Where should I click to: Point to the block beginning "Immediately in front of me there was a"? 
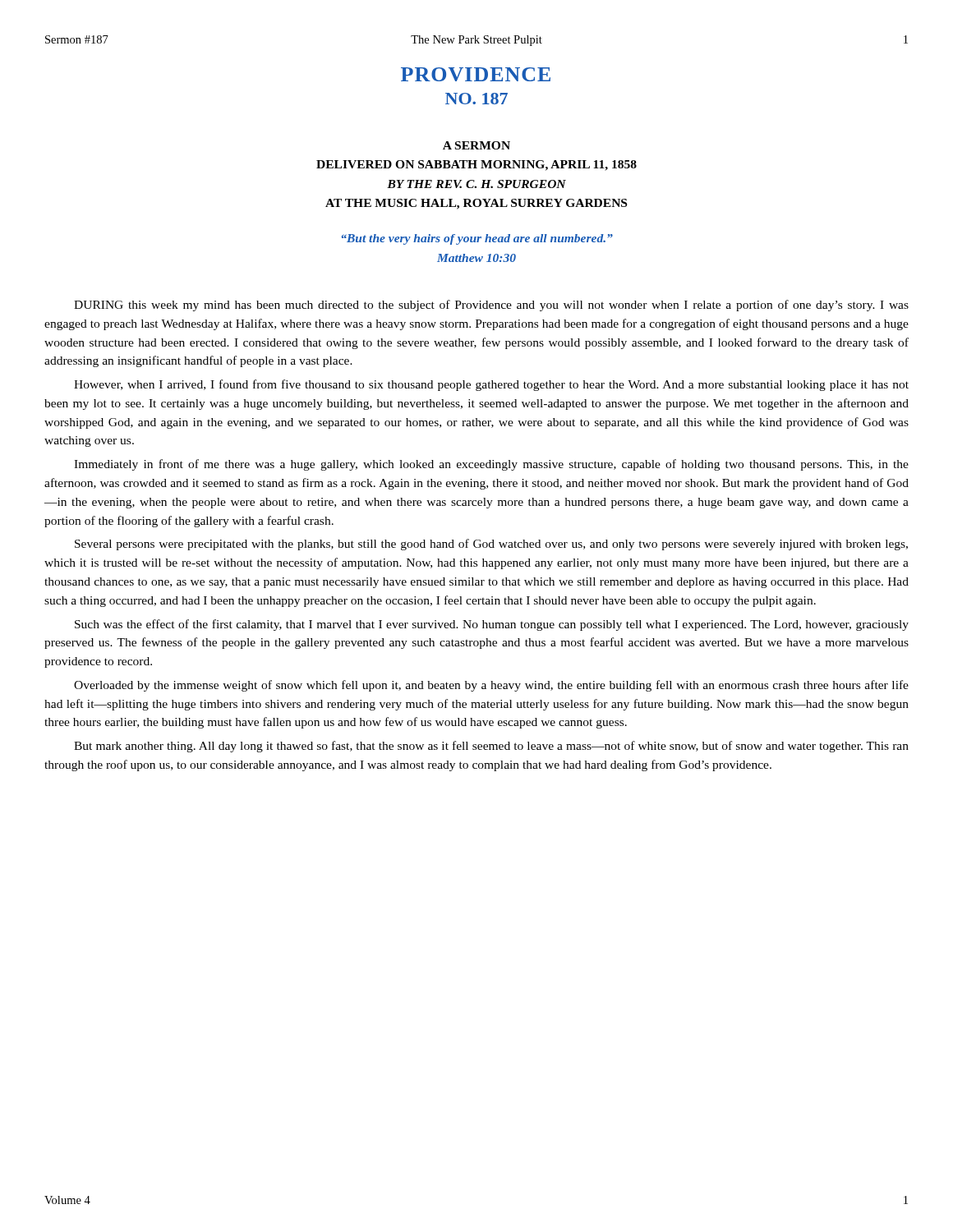click(476, 492)
